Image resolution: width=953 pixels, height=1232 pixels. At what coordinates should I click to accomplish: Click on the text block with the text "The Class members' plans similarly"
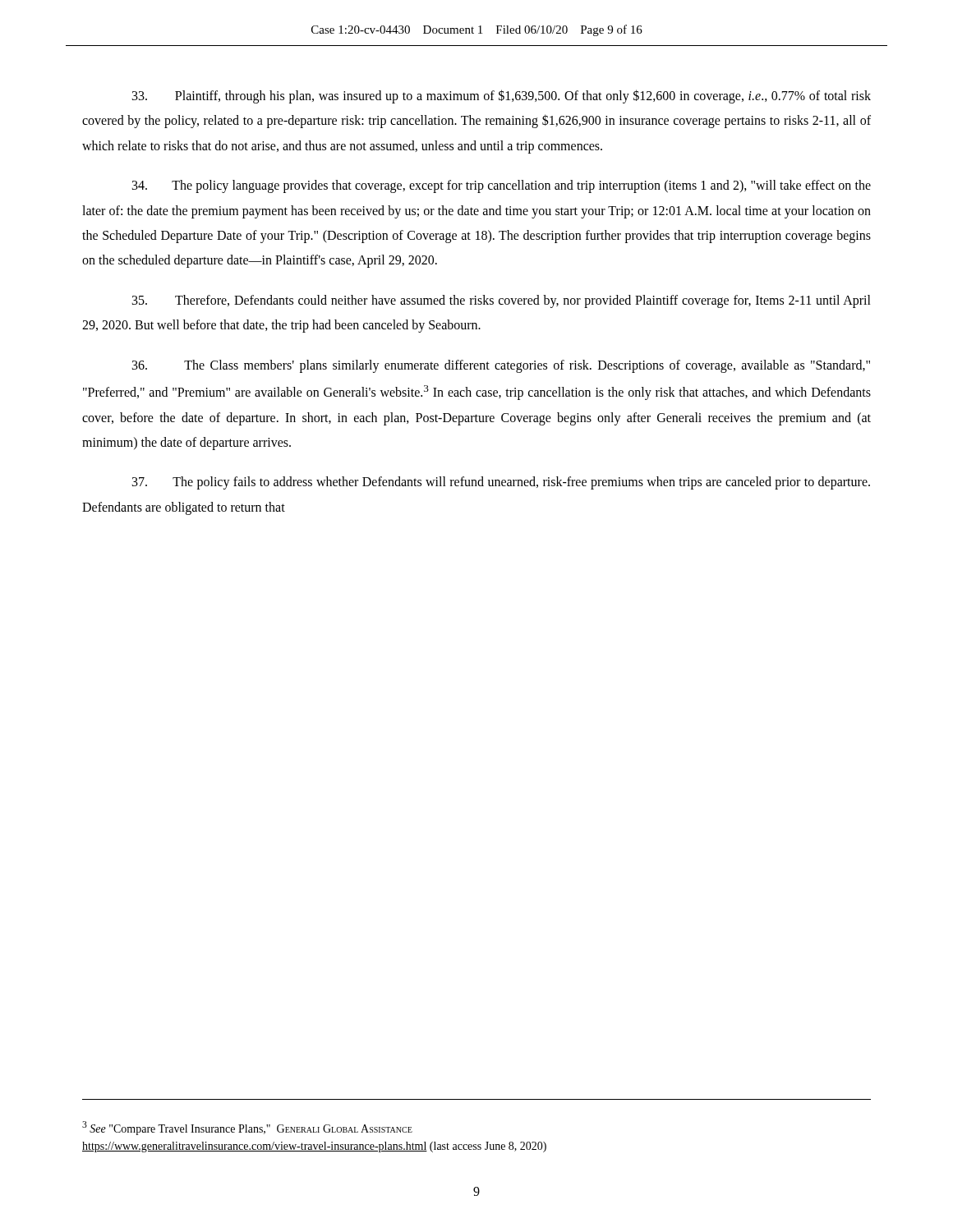[x=476, y=404]
